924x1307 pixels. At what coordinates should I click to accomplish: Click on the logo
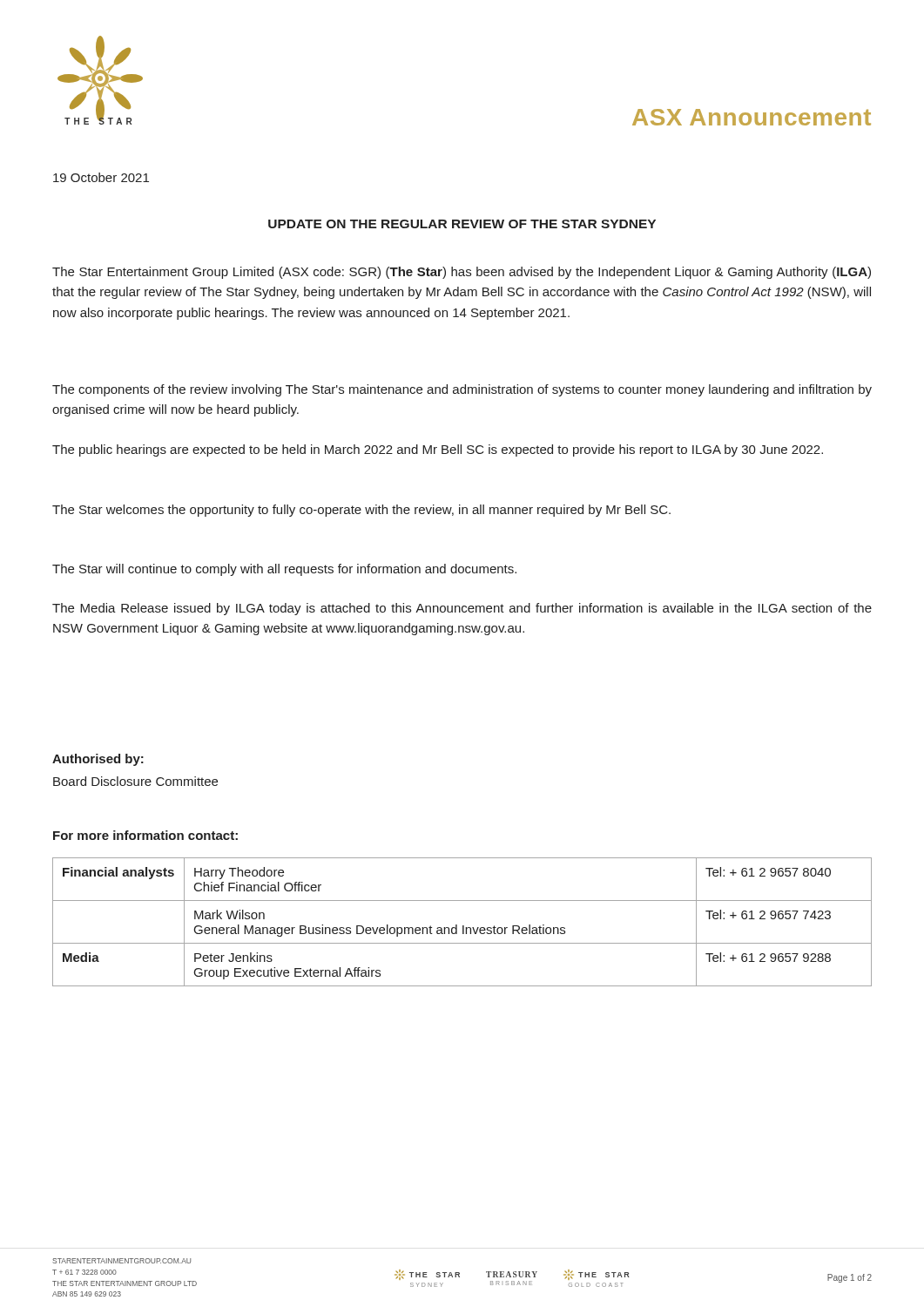100,82
